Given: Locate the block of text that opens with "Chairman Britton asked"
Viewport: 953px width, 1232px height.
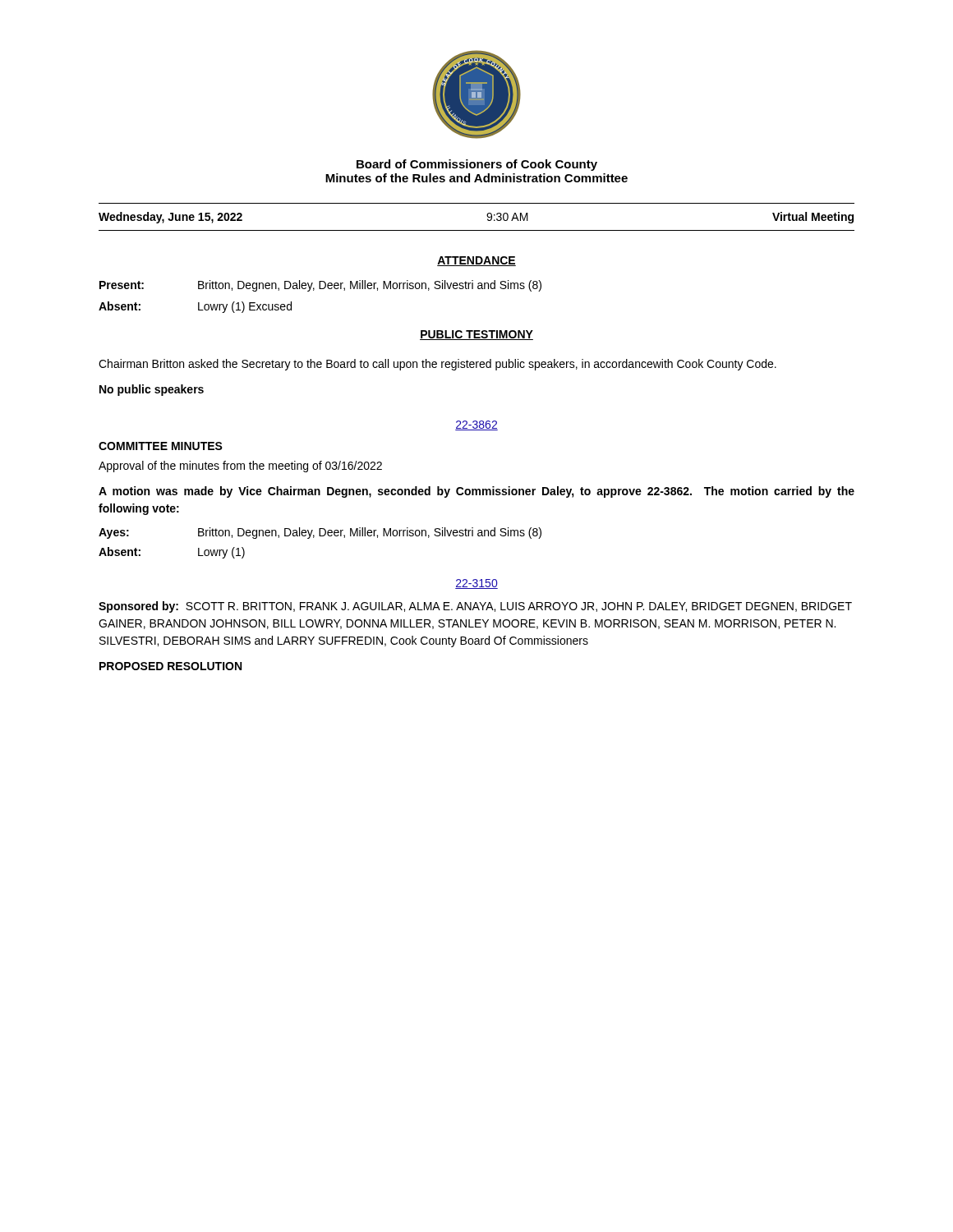Looking at the screenshot, I should coord(438,364).
